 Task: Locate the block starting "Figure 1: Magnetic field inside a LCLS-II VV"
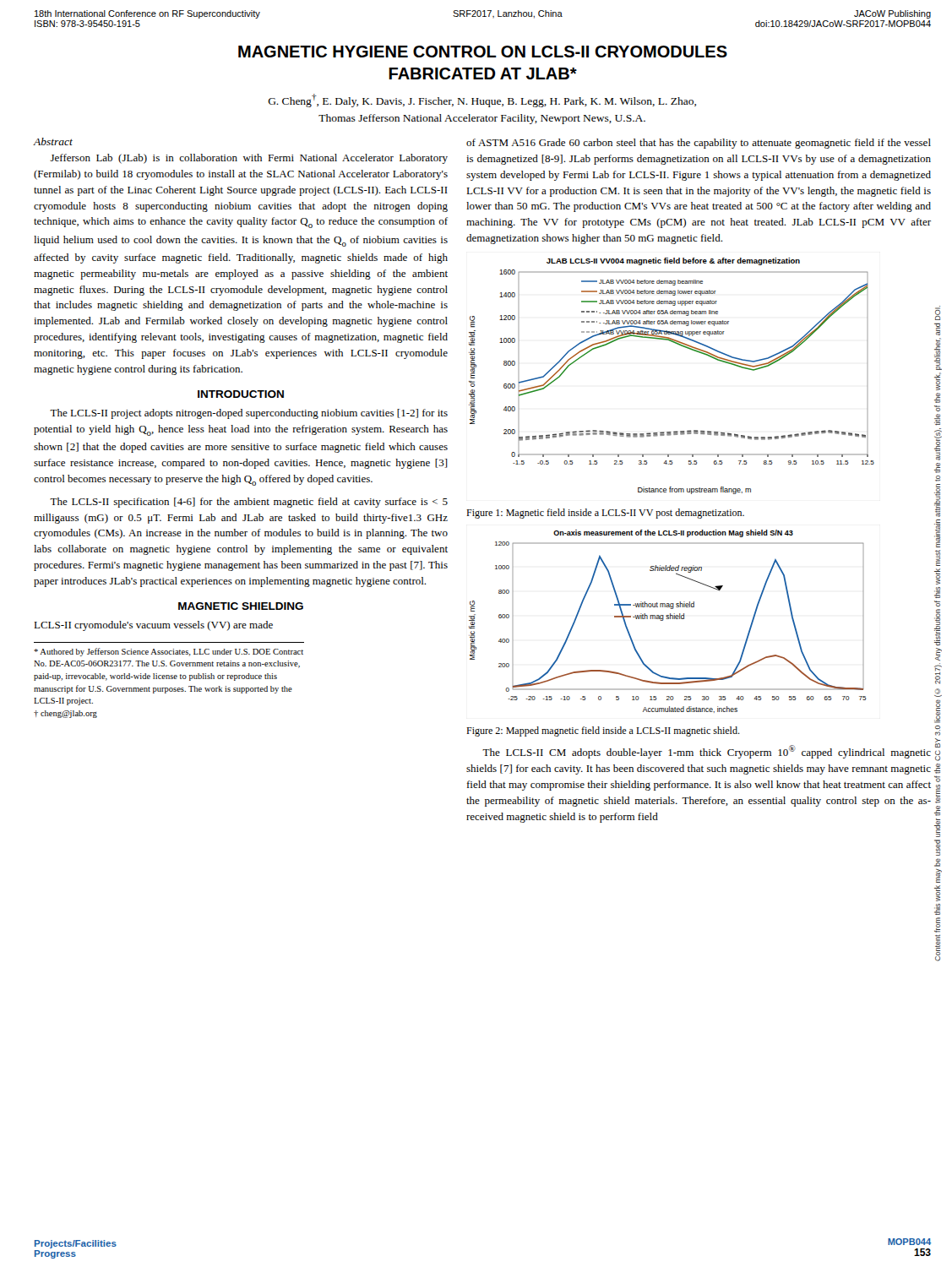(x=605, y=513)
